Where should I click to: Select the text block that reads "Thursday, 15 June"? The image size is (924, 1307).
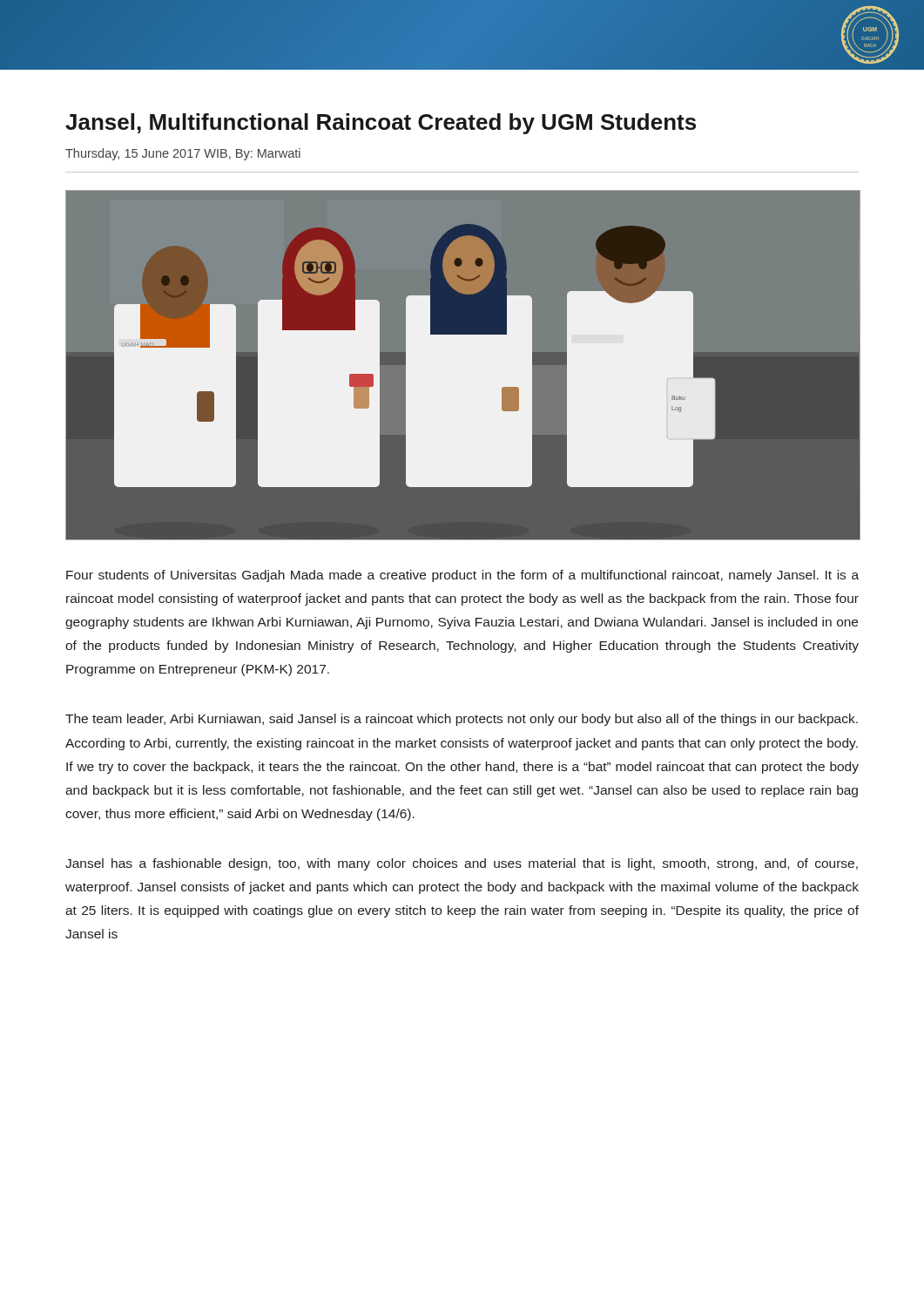pos(183,153)
